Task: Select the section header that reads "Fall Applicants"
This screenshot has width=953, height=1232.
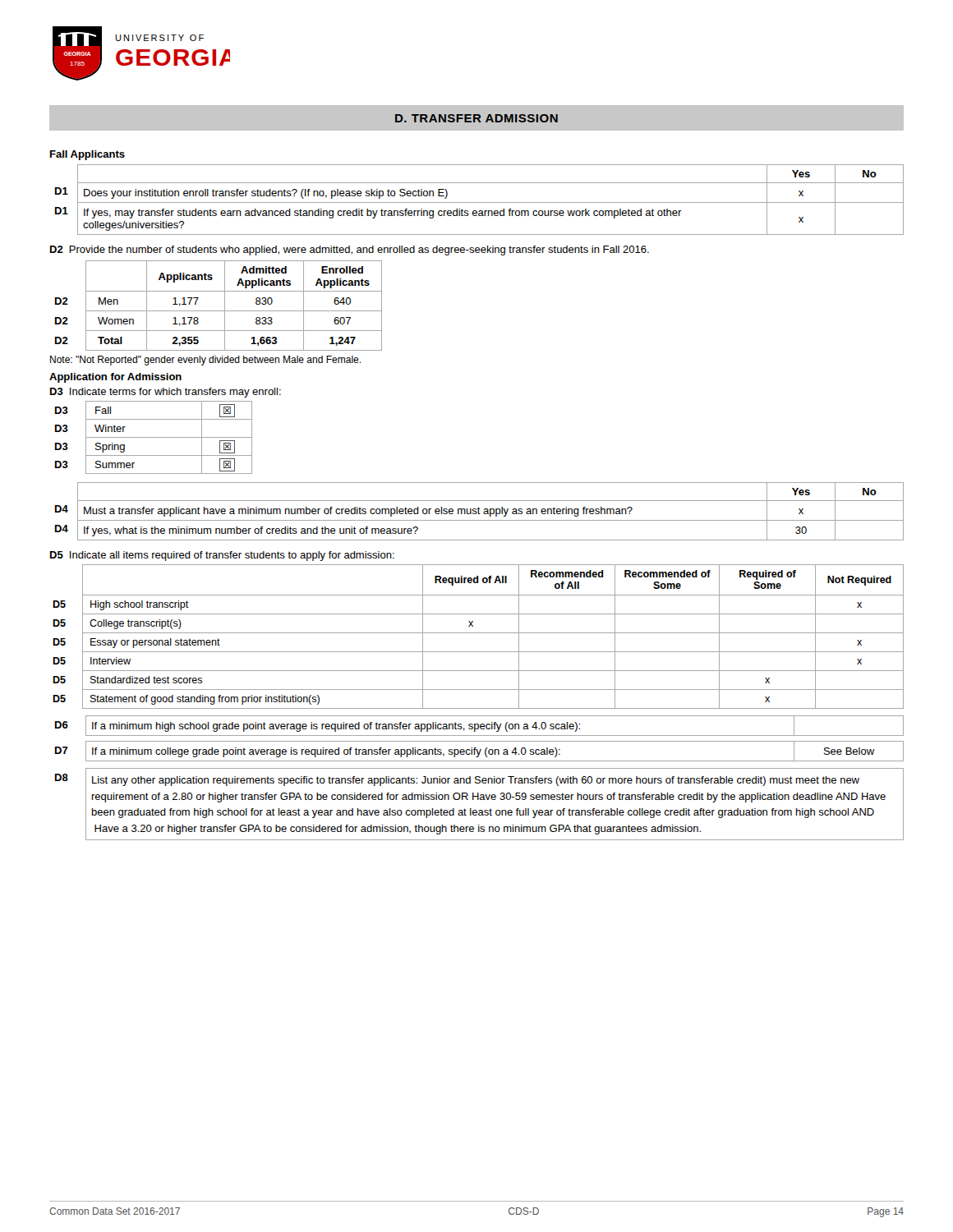Action: [87, 154]
